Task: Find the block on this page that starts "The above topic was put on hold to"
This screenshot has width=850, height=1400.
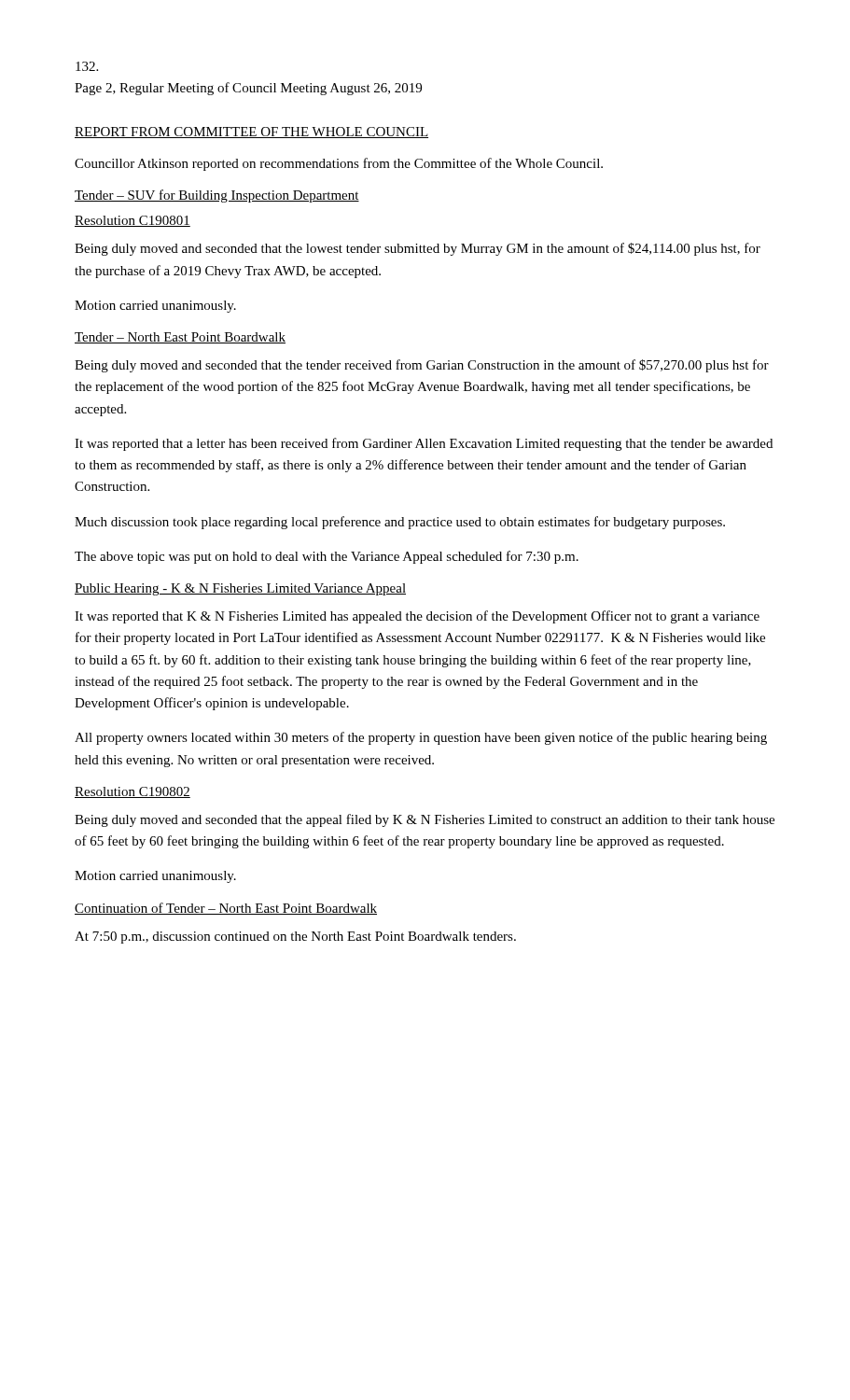Action: tap(327, 556)
